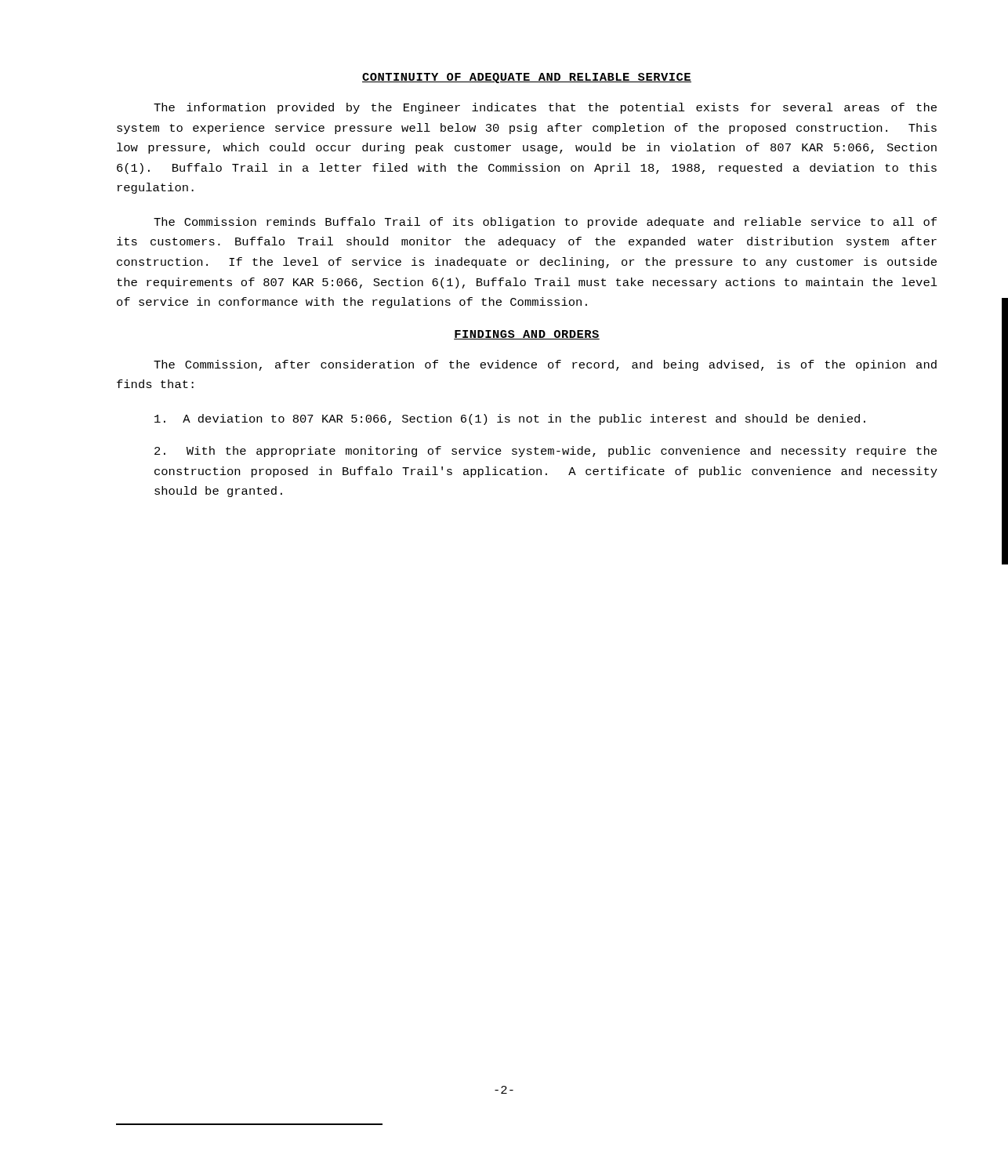Find the passage starting "The Commission reminds Buffalo Trail of its"

click(x=527, y=263)
